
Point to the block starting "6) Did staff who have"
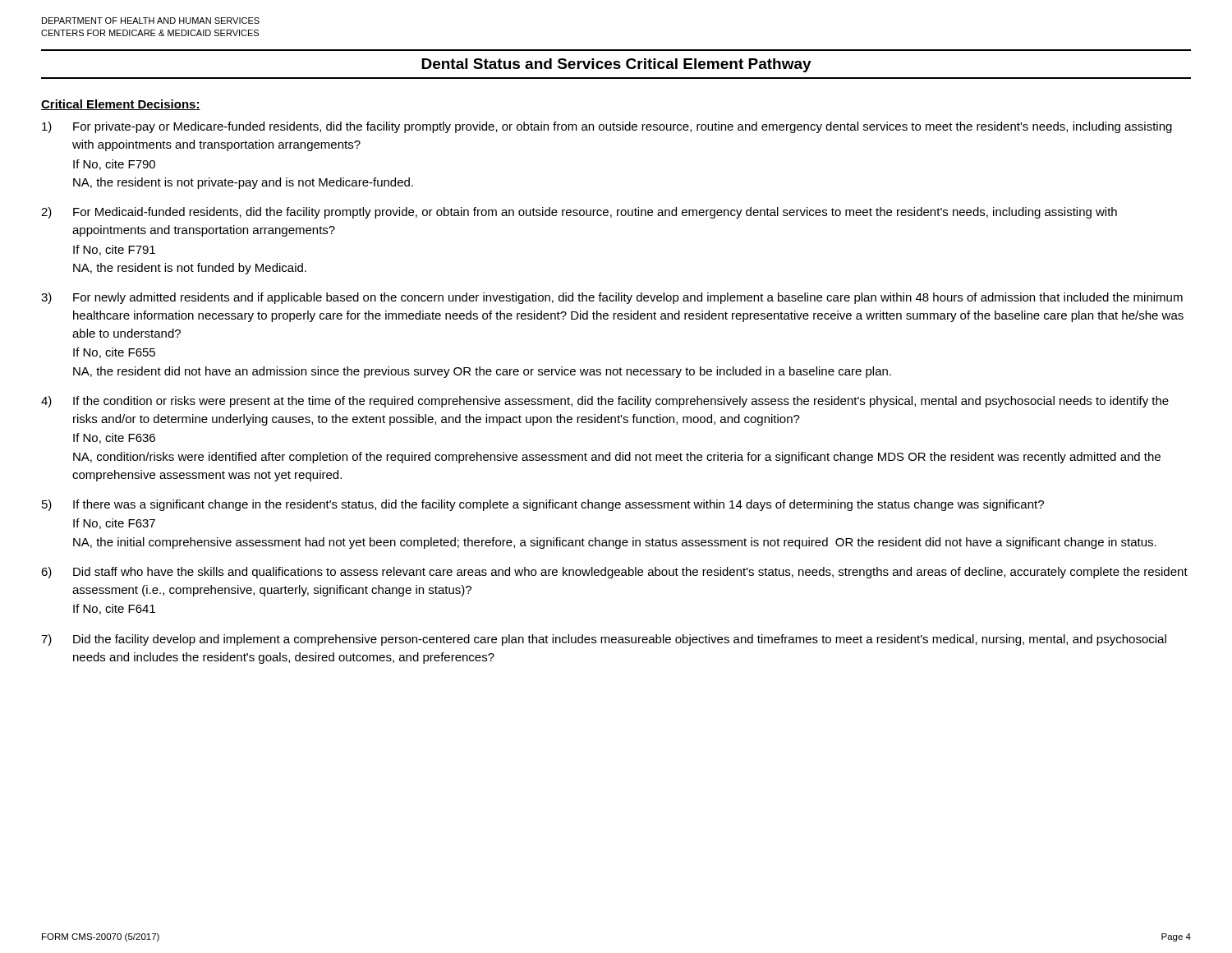click(614, 573)
